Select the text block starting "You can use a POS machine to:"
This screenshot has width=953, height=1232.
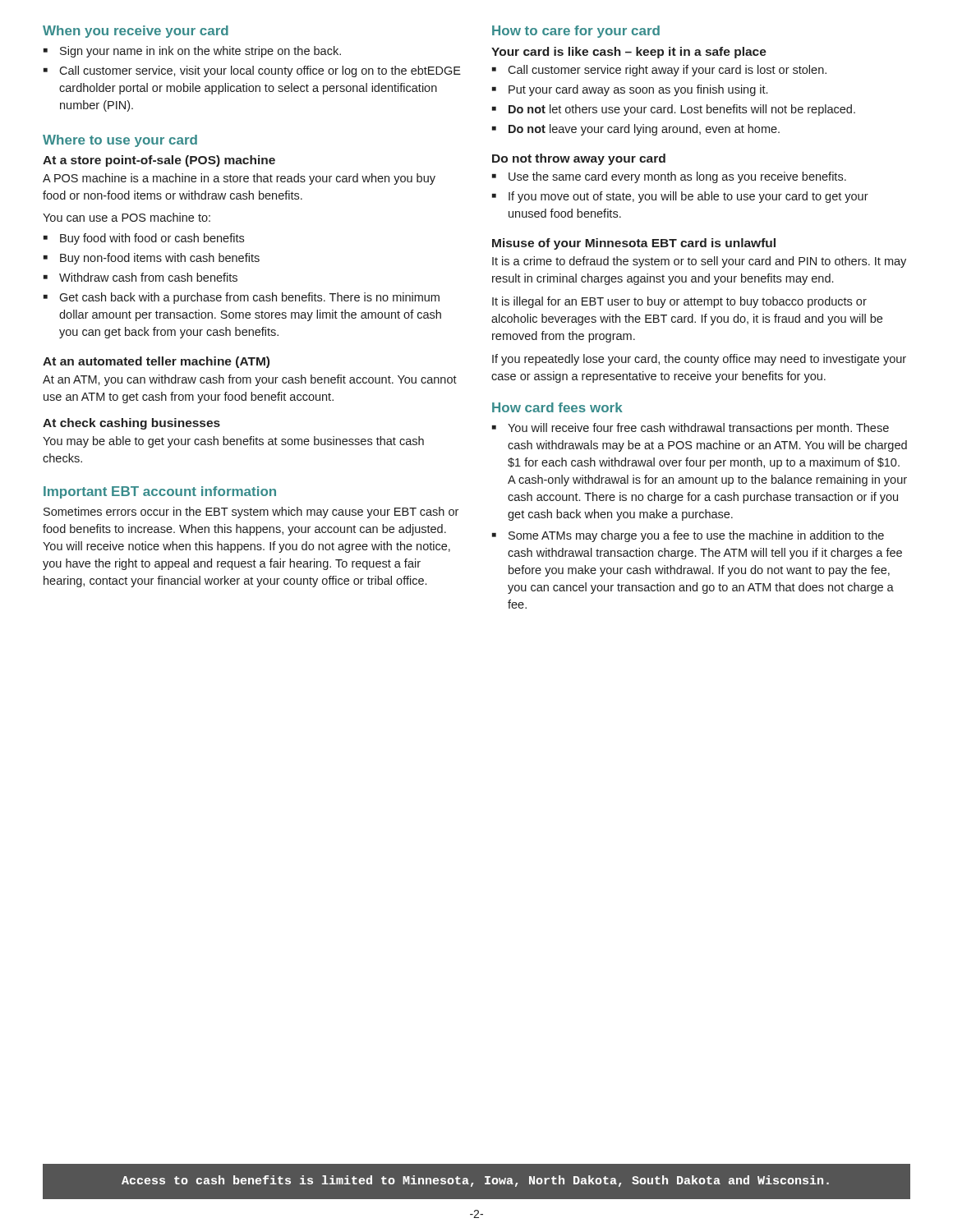[x=127, y=218]
